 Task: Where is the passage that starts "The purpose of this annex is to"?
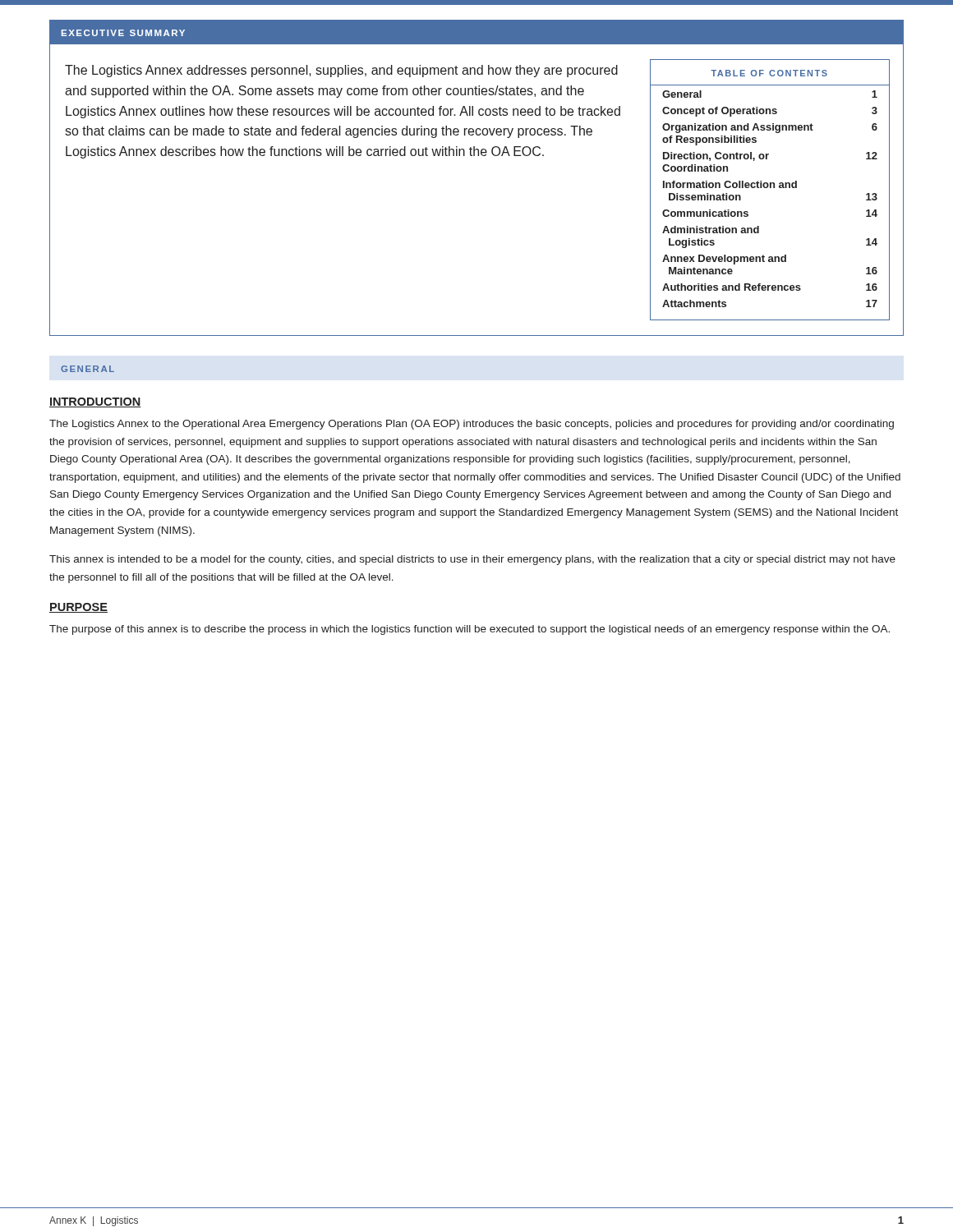[470, 629]
